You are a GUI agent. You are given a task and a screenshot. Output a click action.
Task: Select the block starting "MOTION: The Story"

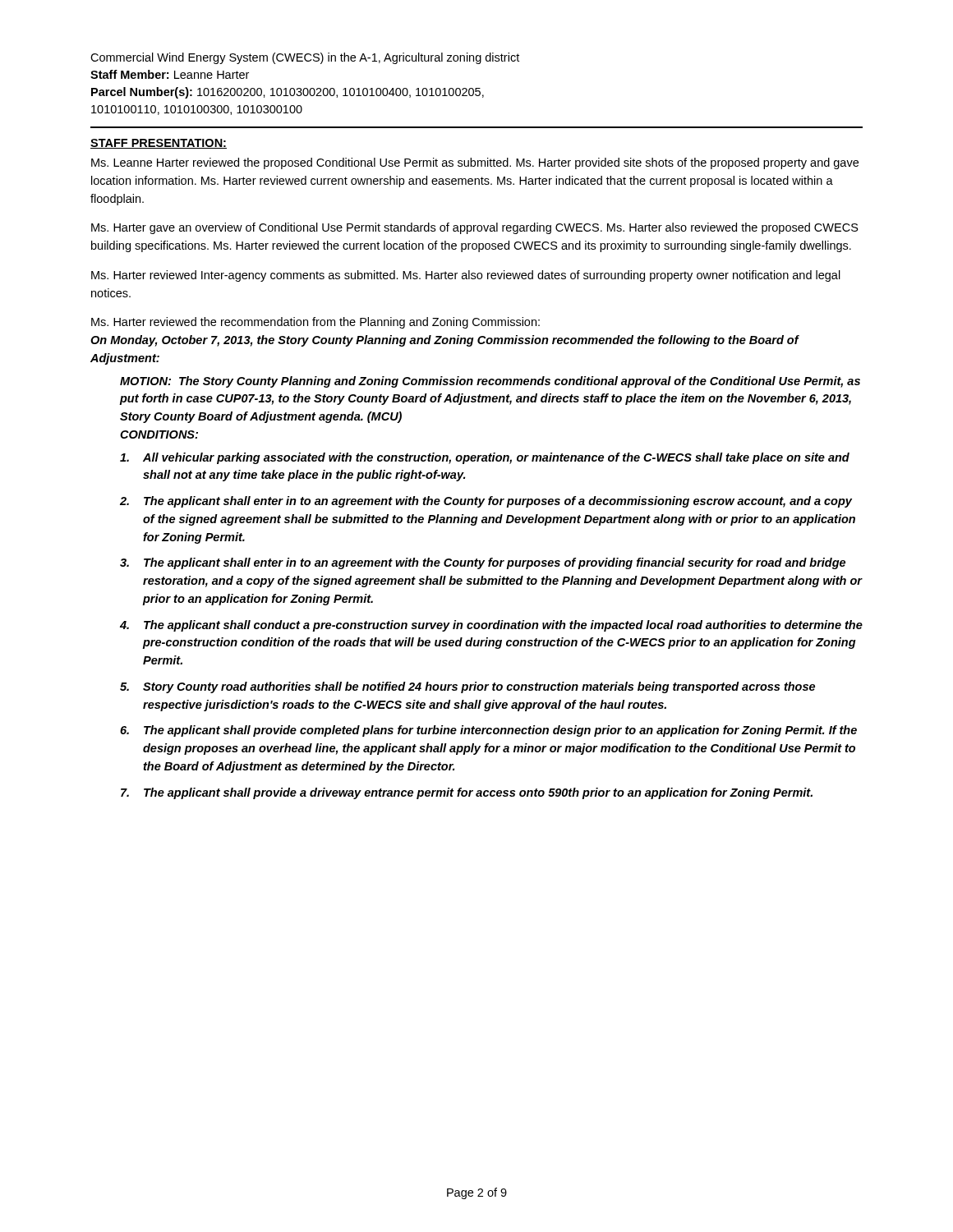490,408
